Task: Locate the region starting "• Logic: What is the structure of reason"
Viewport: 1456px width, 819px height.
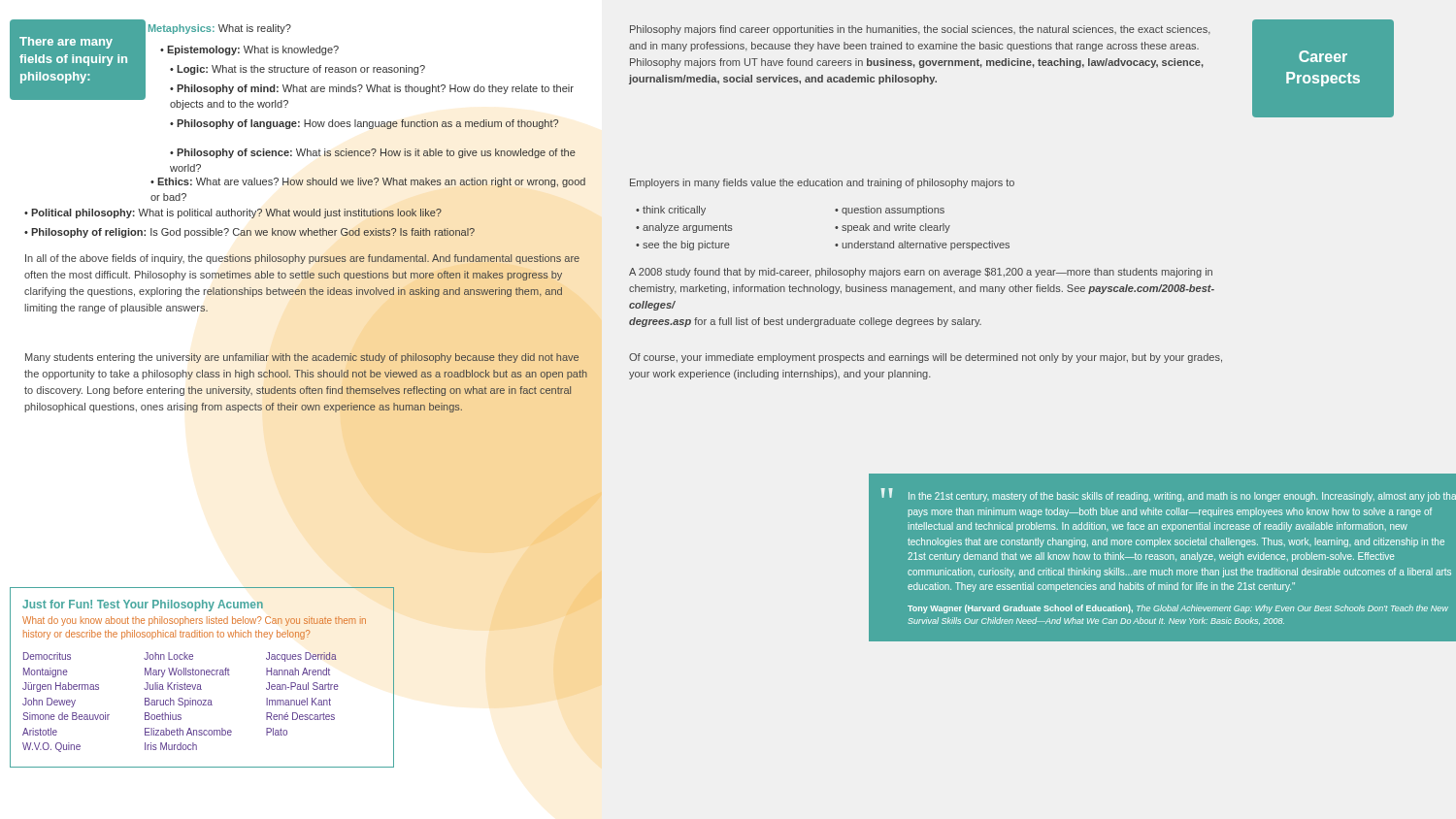Action: 298,69
